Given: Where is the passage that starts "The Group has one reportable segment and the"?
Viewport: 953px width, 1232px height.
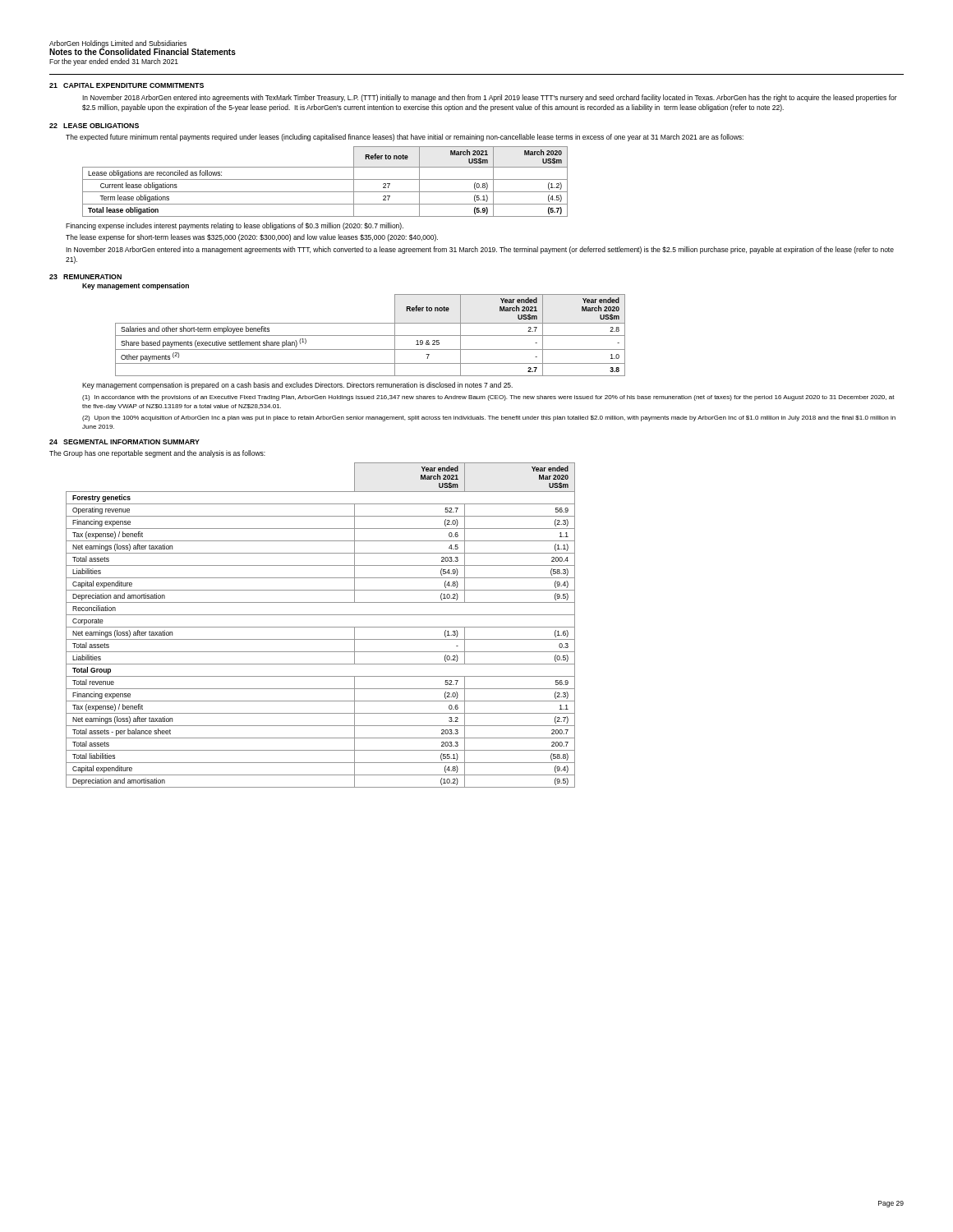Looking at the screenshot, I should [x=157, y=453].
